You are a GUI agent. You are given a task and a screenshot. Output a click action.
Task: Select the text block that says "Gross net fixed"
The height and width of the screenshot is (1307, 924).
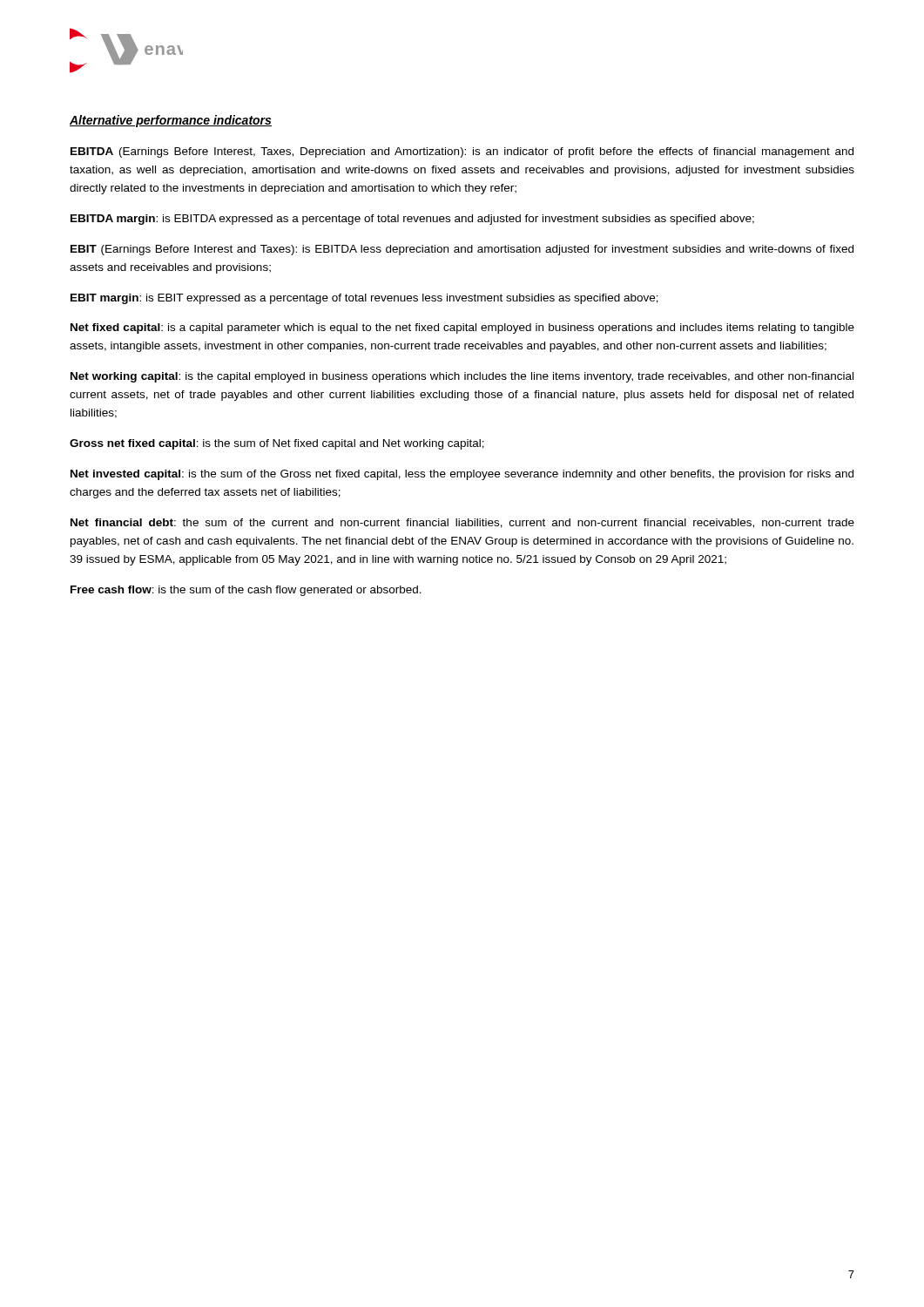tap(277, 443)
